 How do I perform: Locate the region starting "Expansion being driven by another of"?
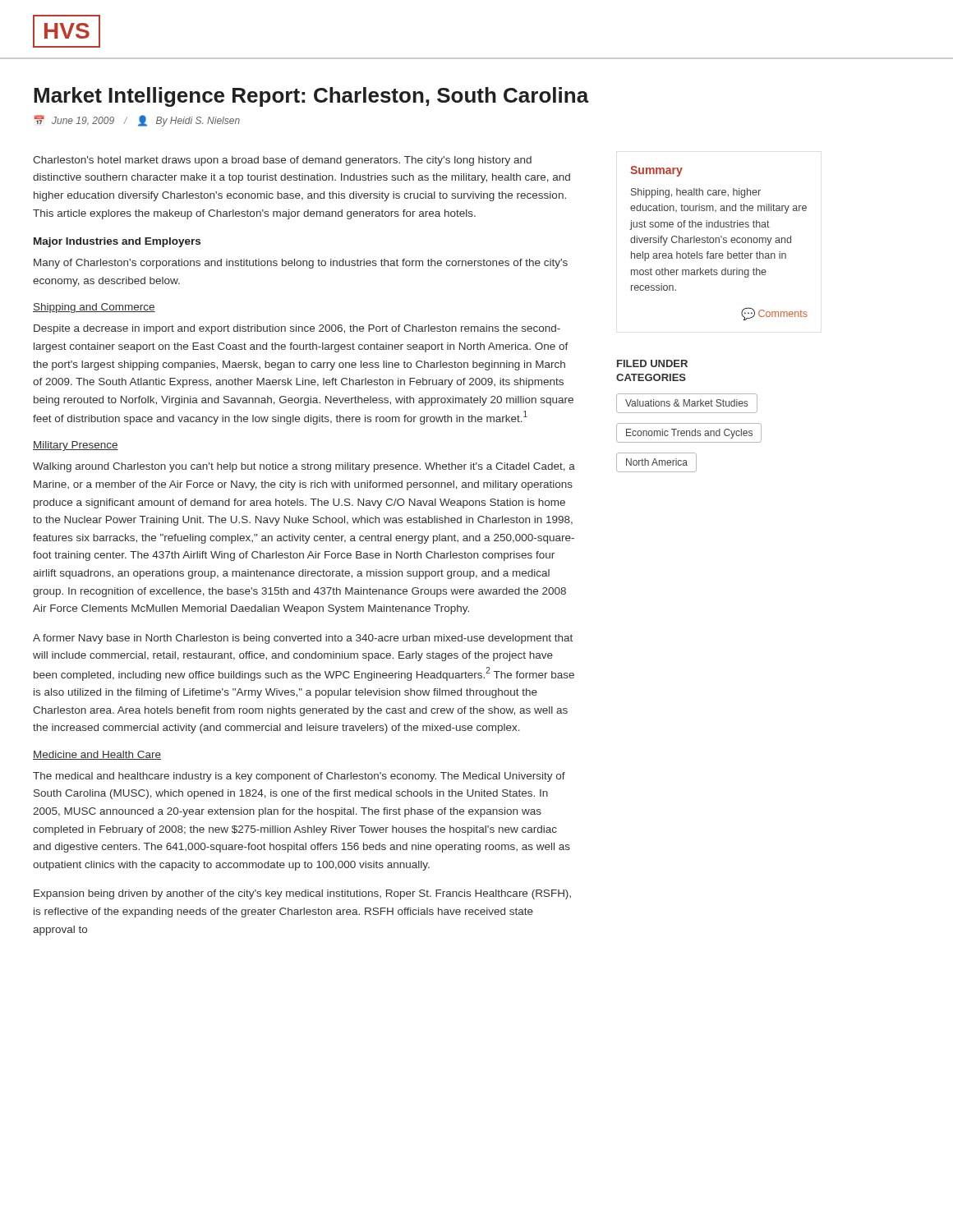302,911
